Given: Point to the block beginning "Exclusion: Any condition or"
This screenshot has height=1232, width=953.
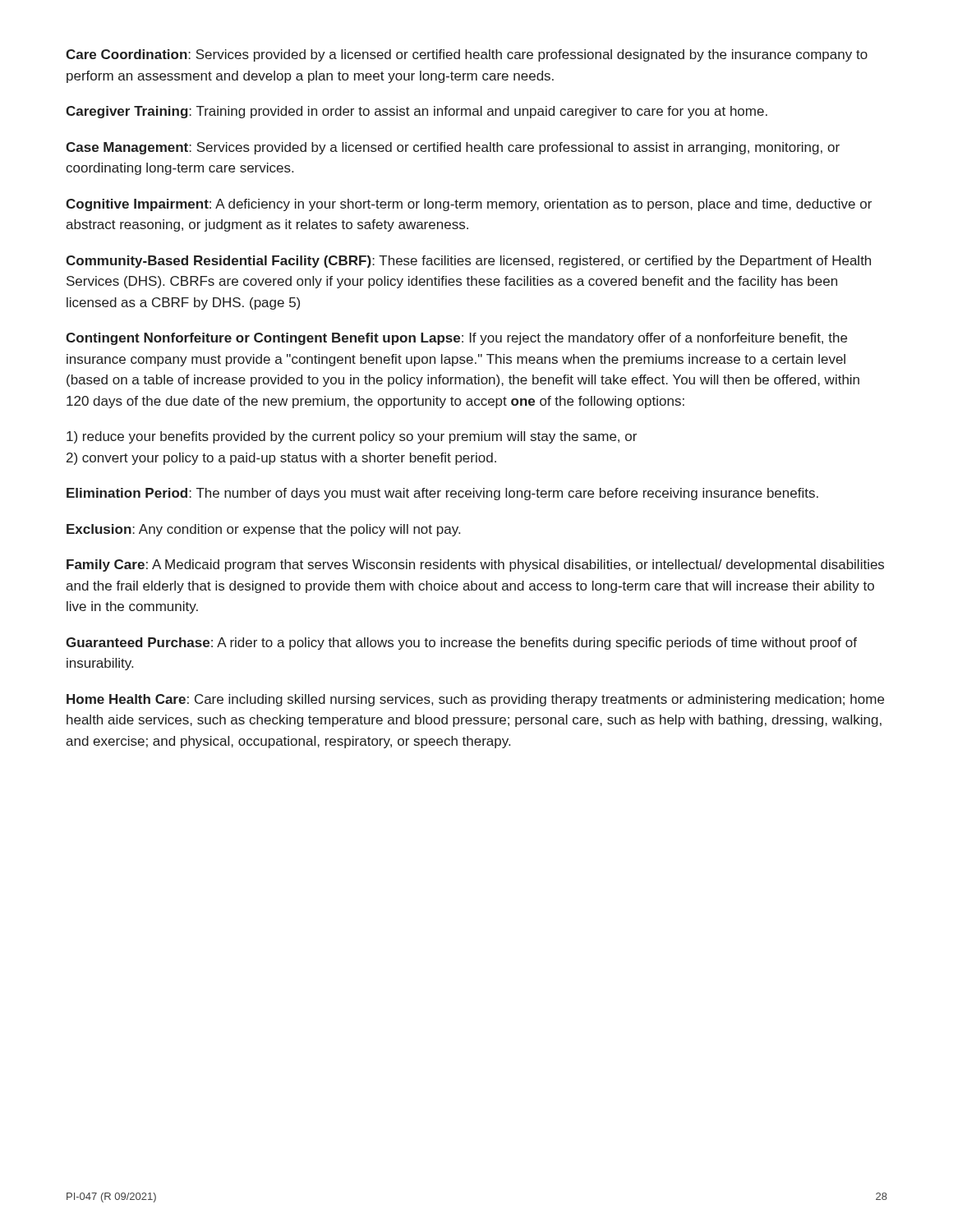Looking at the screenshot, I should (x=264, y=529).
